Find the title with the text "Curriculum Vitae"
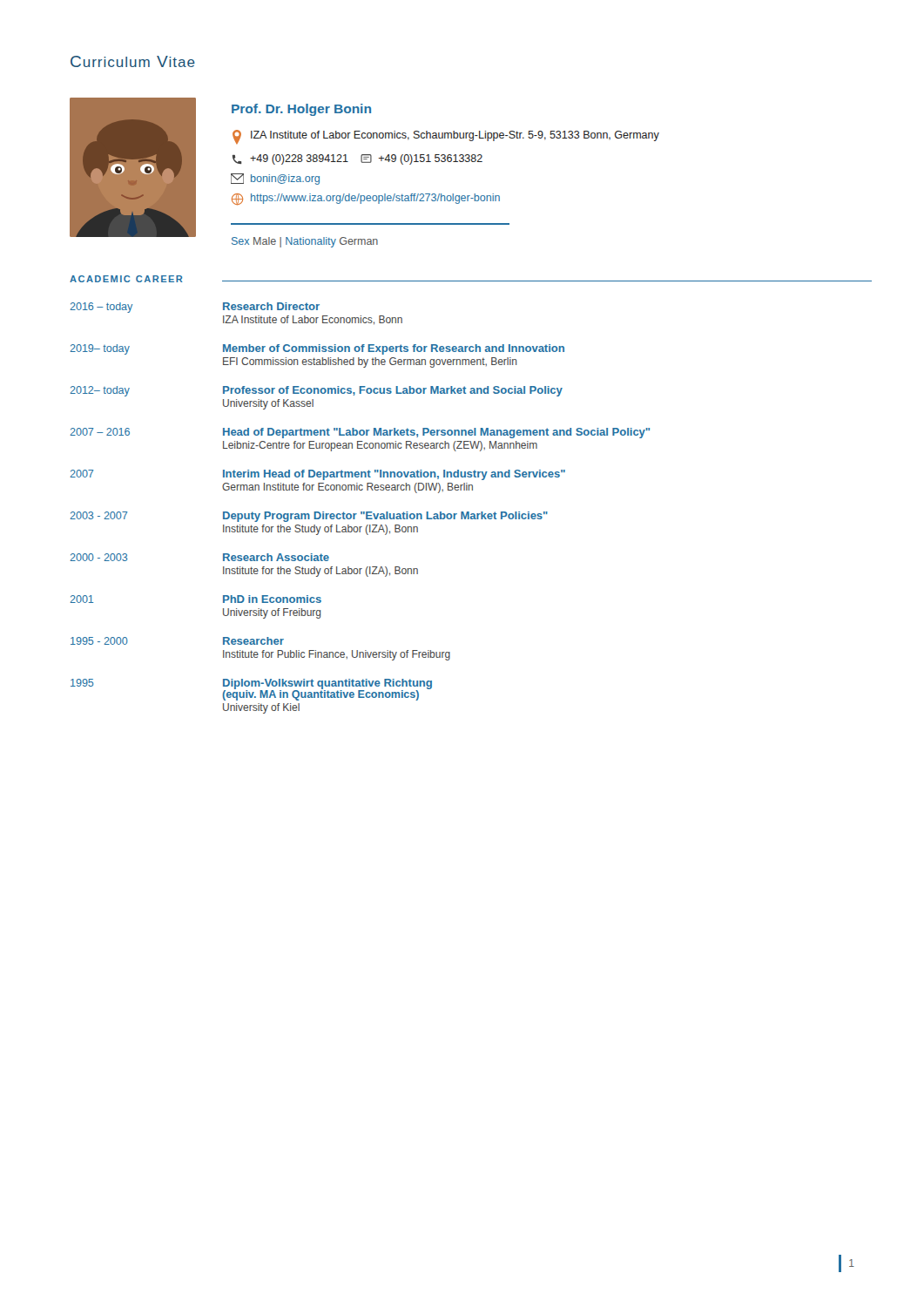The height and width of the screenshot is (1307, 924). 133,62
